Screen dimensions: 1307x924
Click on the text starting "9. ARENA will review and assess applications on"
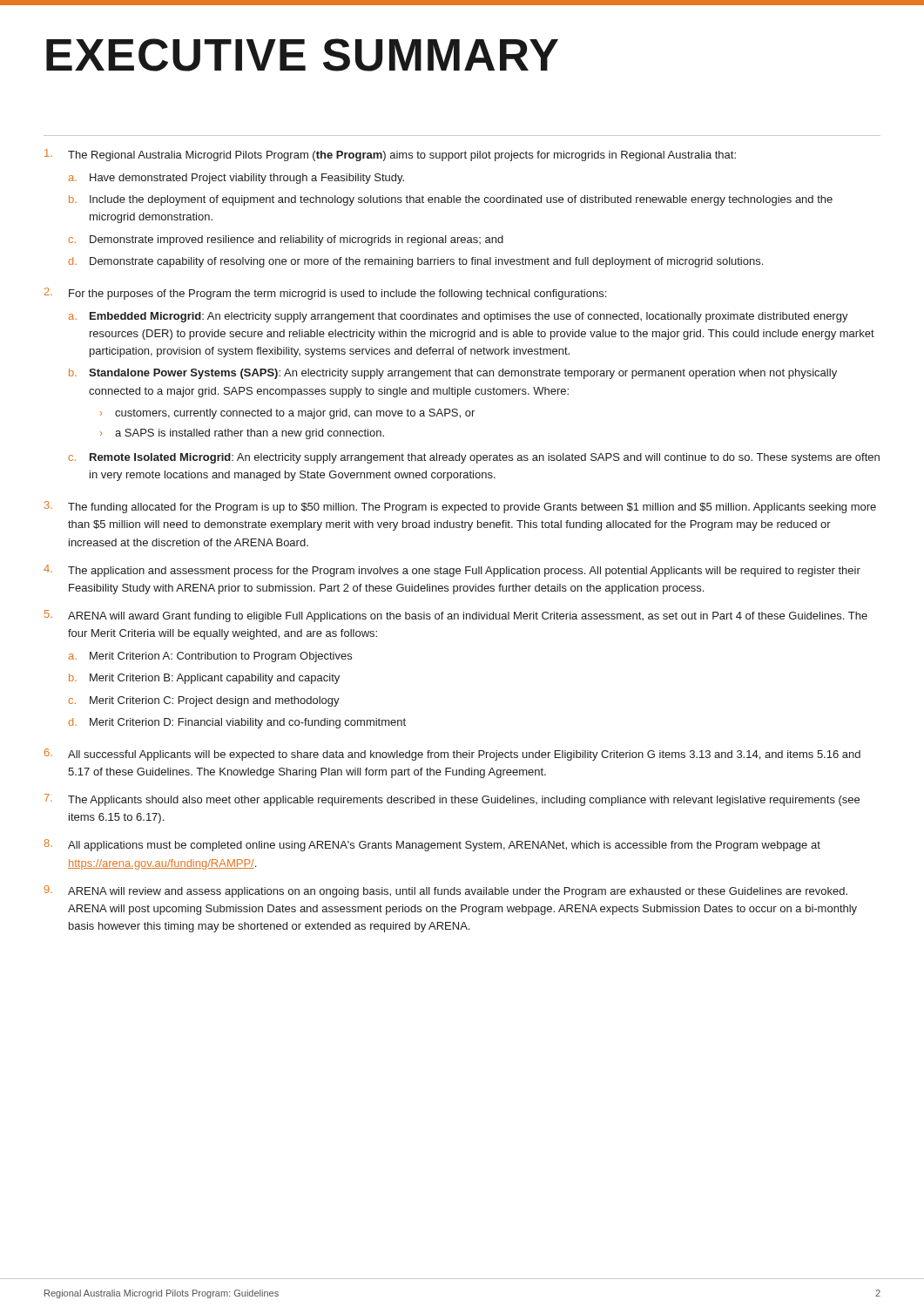pyautogui.click(x=462, y=909)
